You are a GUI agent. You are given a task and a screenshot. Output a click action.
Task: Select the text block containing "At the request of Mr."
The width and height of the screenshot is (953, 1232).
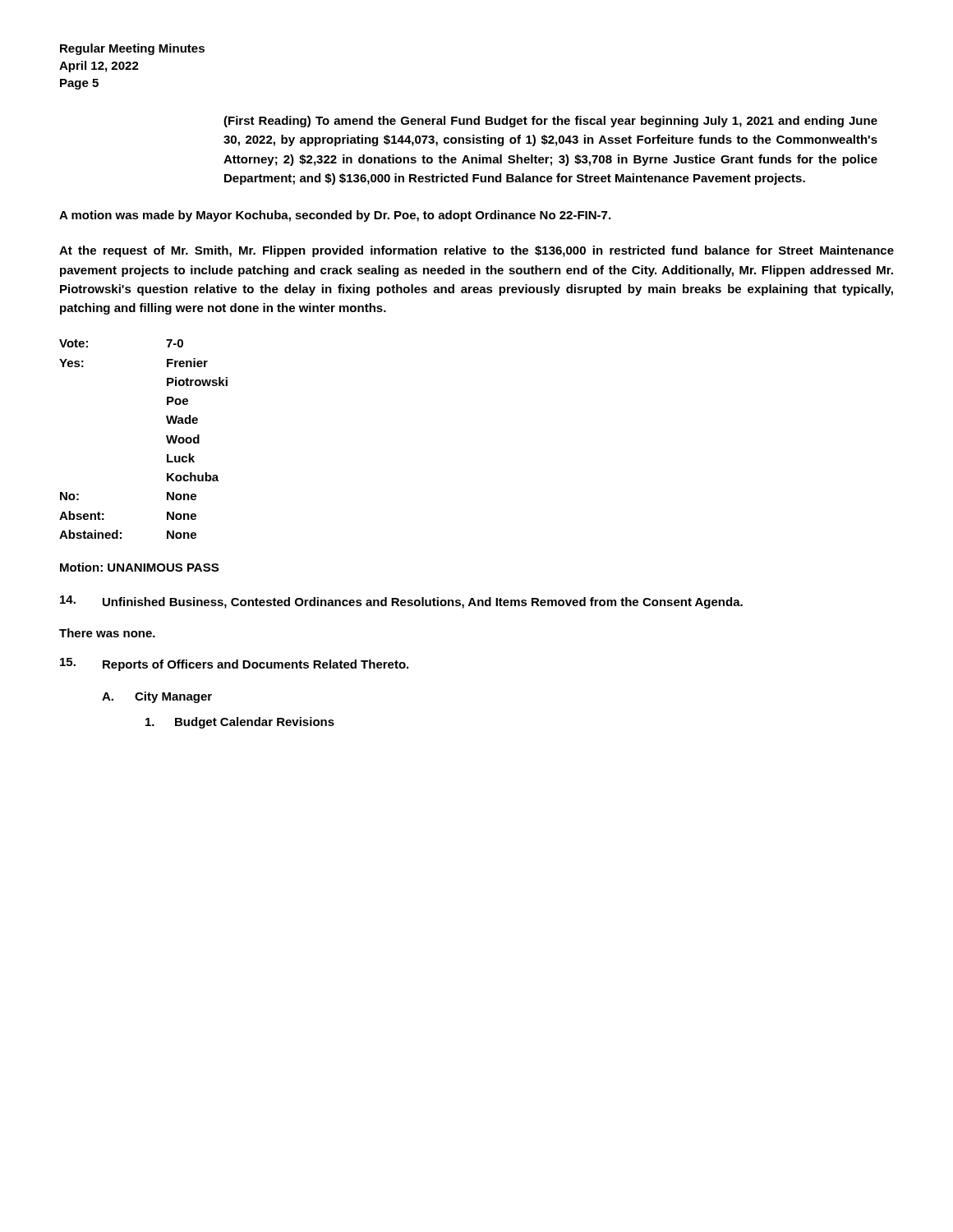click(x=476, y=279)
